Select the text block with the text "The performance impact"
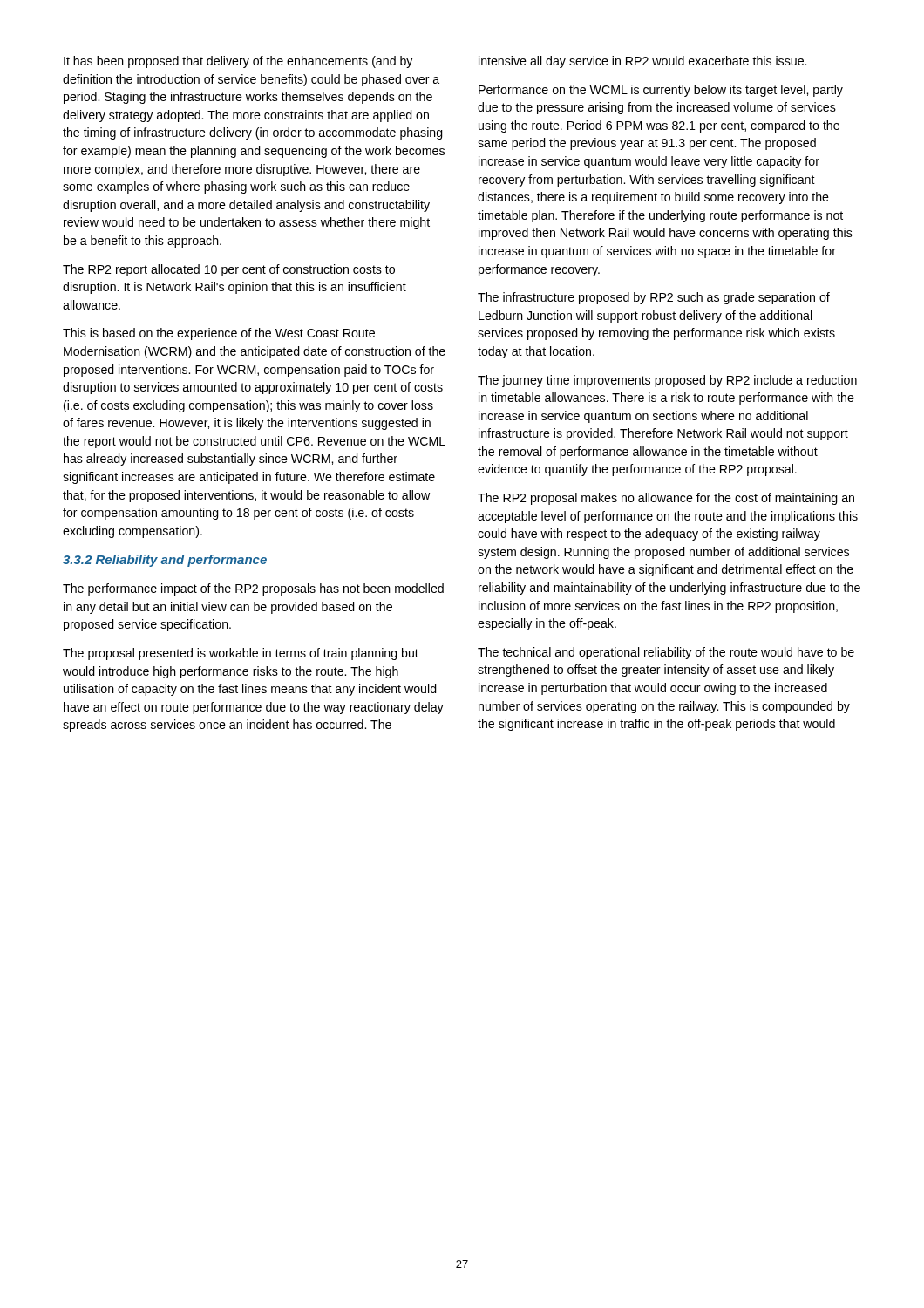This screenshot has height=1308, width=924. 255,607
